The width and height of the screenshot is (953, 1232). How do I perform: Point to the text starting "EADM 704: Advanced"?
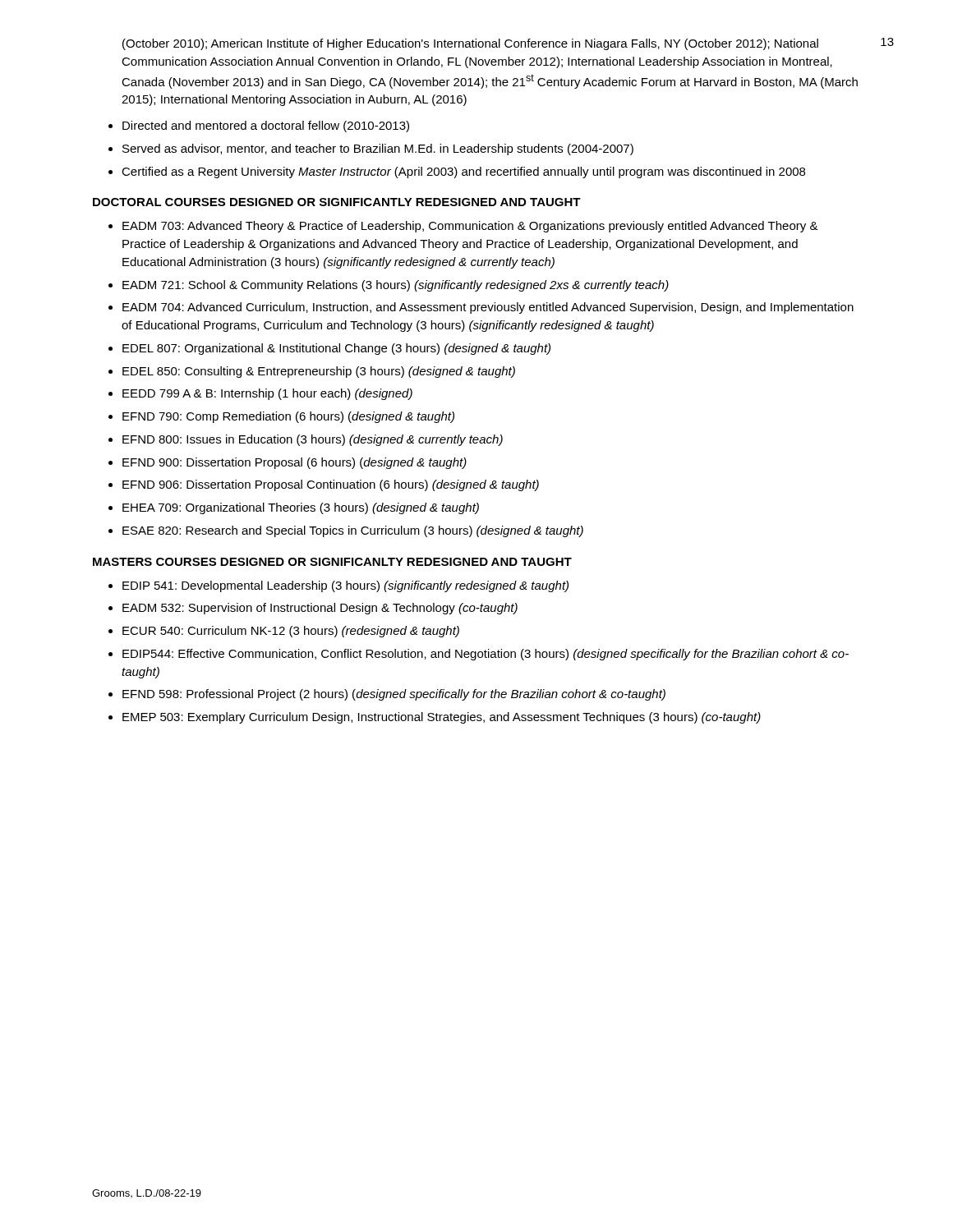(x=488, y=316)
